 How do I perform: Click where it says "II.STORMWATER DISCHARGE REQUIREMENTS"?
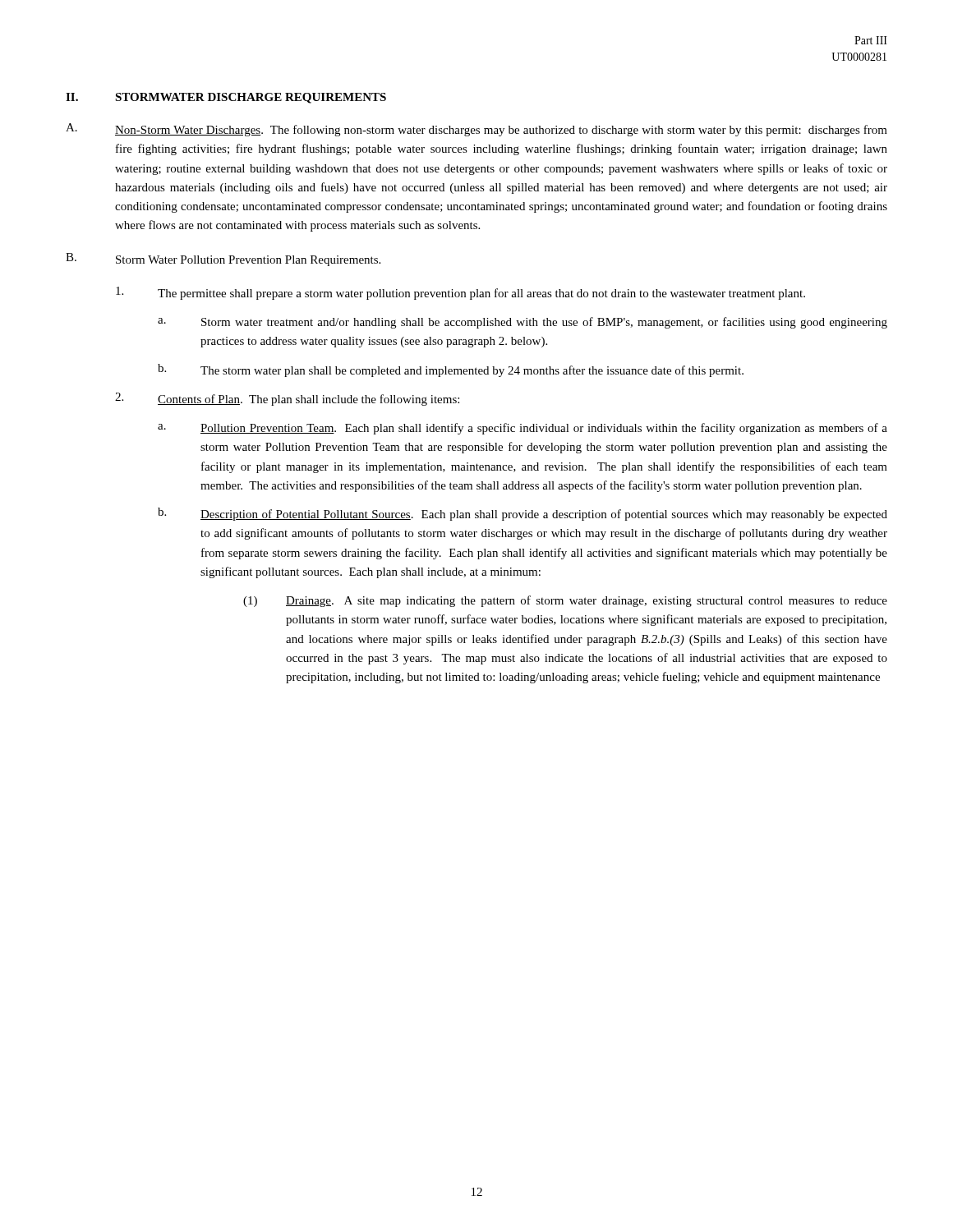point(226,97)
